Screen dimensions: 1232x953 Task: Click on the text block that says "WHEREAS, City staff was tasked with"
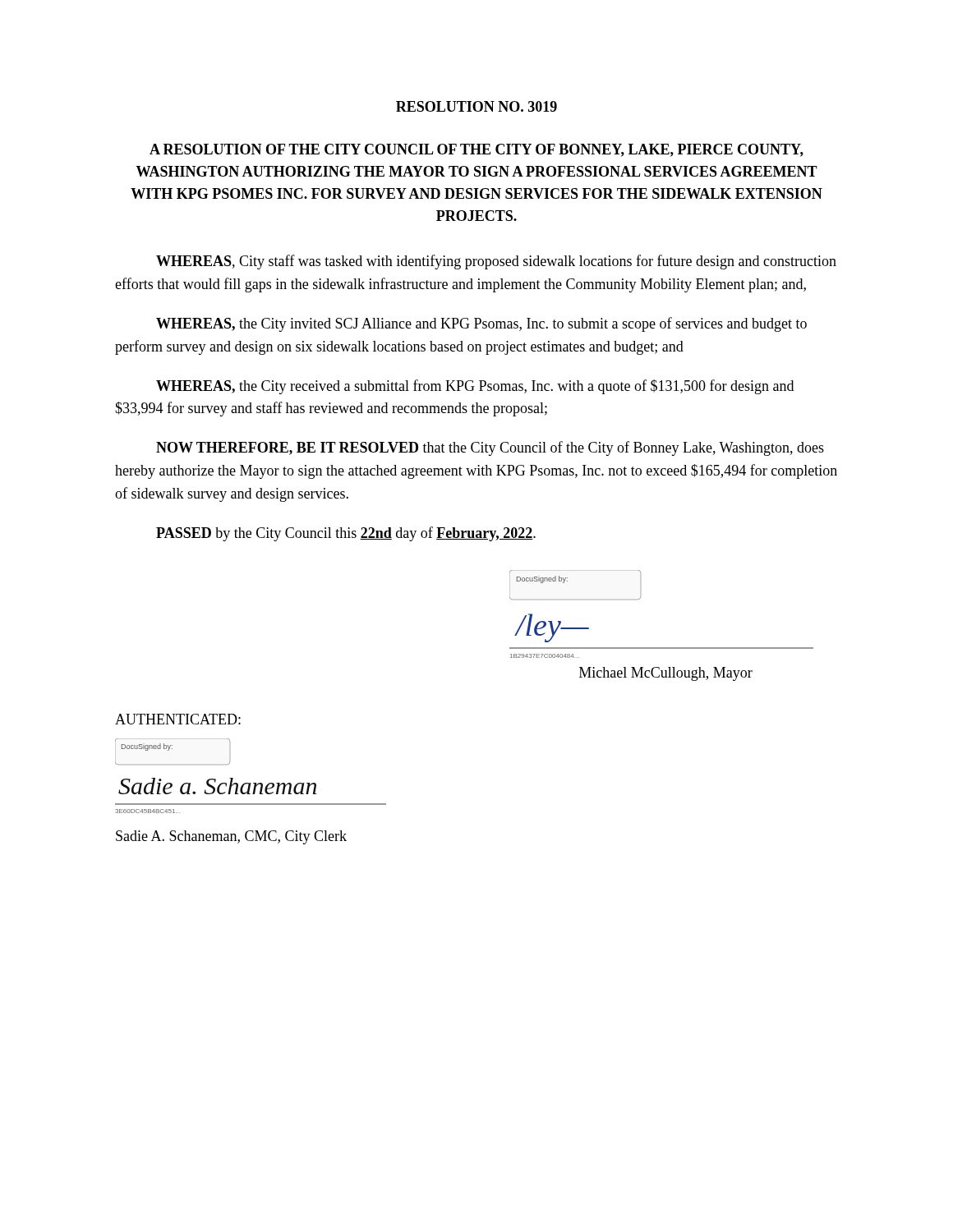pyautogui.click(x=476, y=273)
